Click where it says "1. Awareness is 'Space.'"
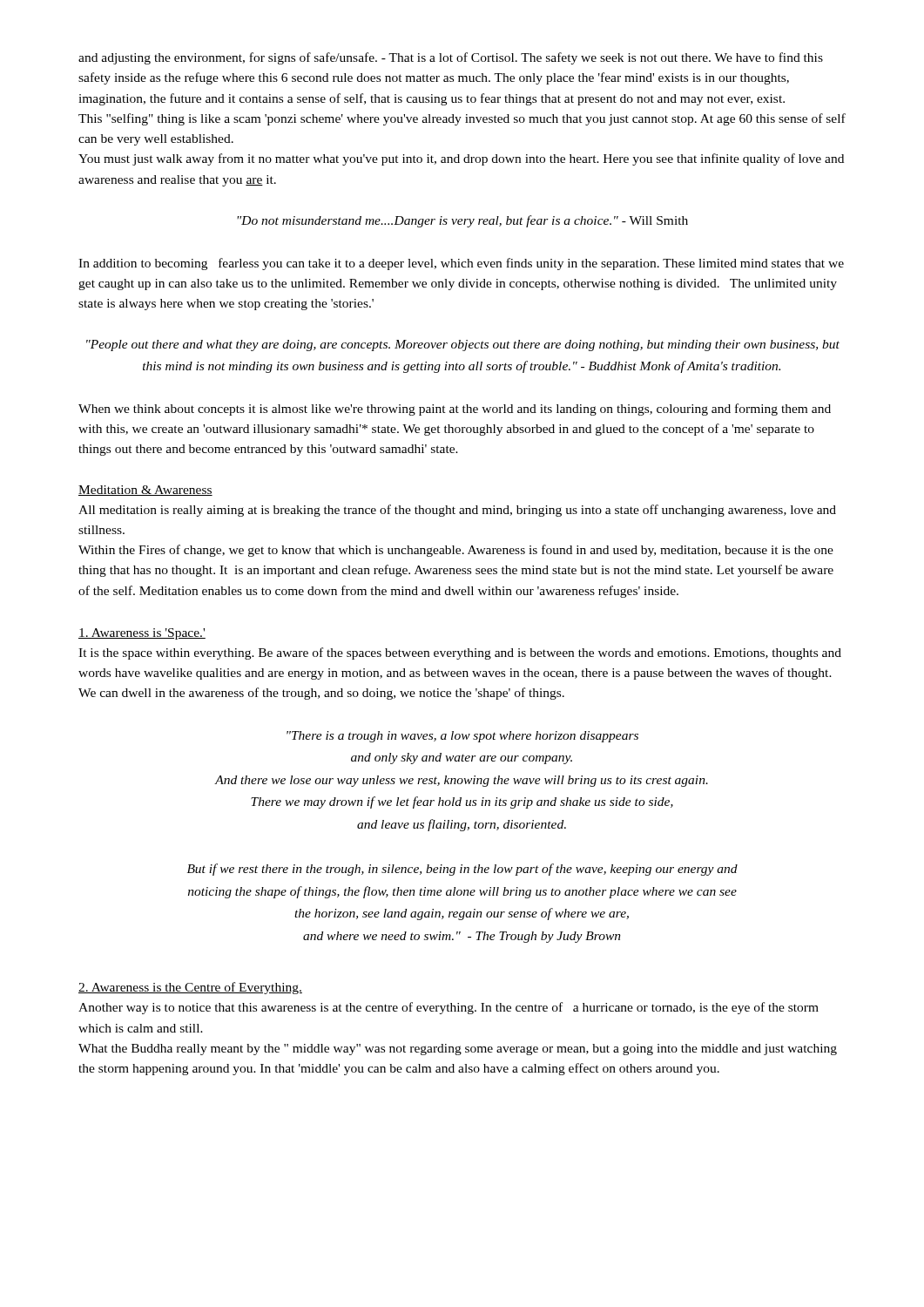Image resolution: width=924 pixels, height=1307 pixels. 142,632
